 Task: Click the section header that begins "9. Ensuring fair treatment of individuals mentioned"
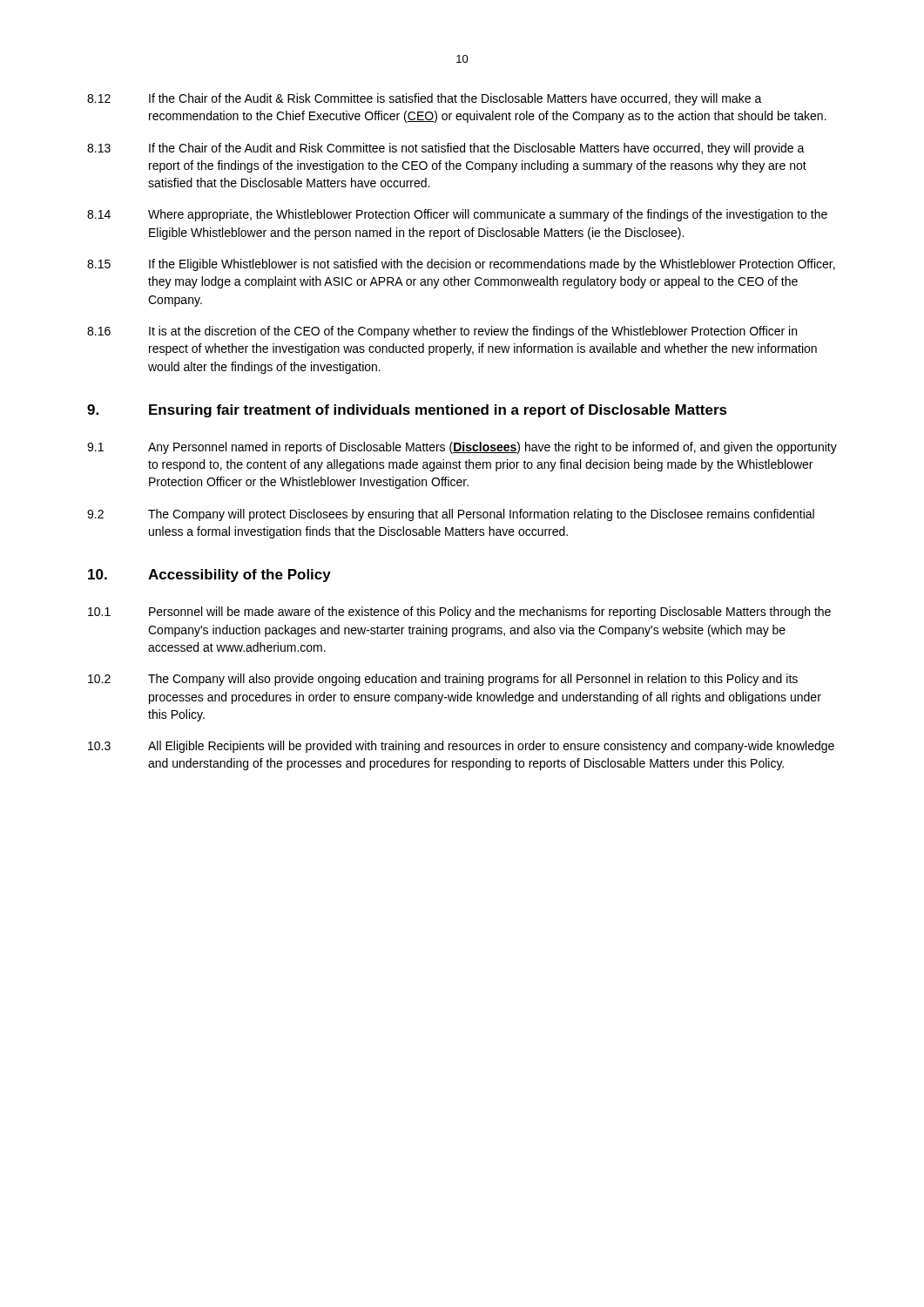407,410
